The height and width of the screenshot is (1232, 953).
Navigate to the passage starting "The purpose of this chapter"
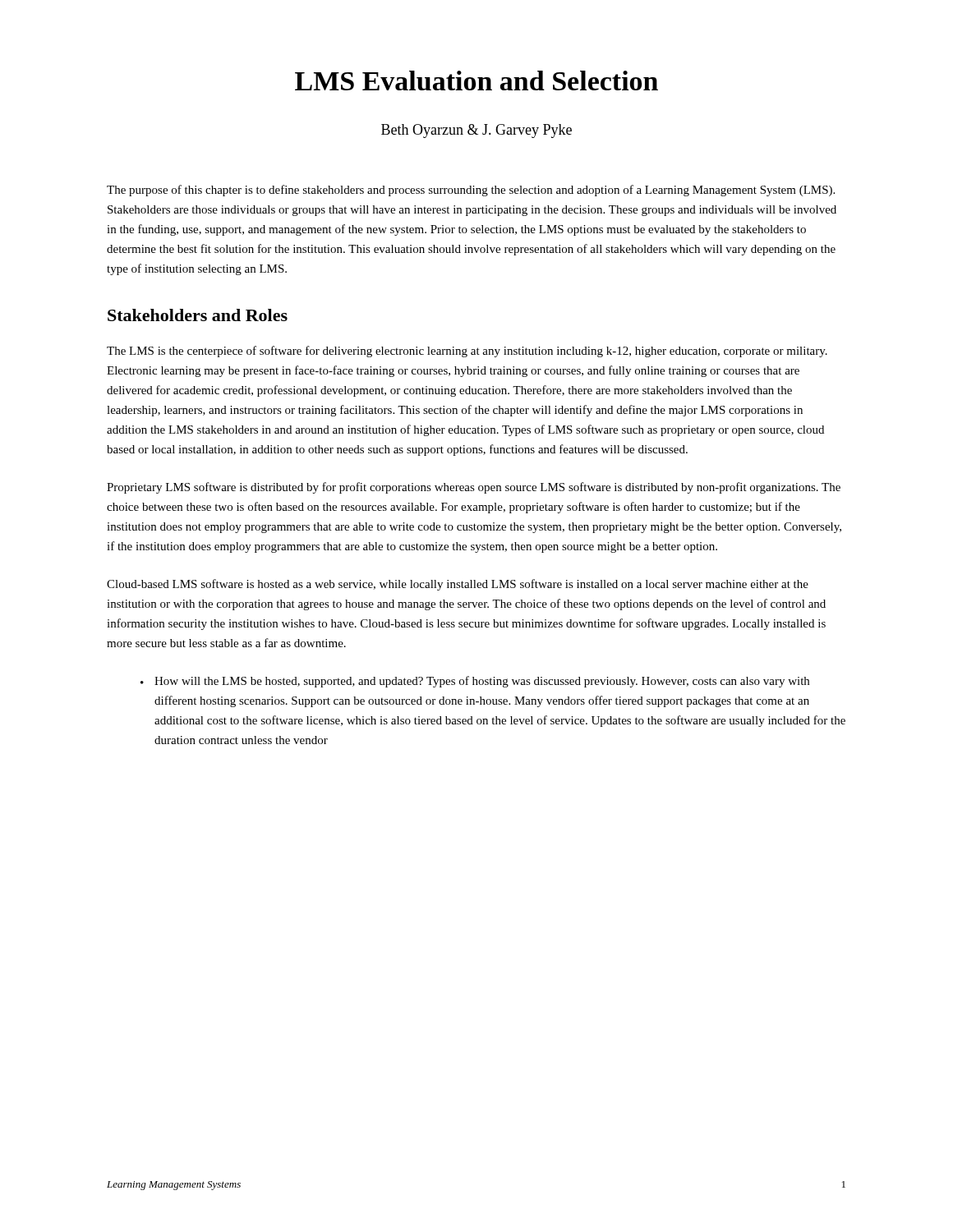point(472,229)
